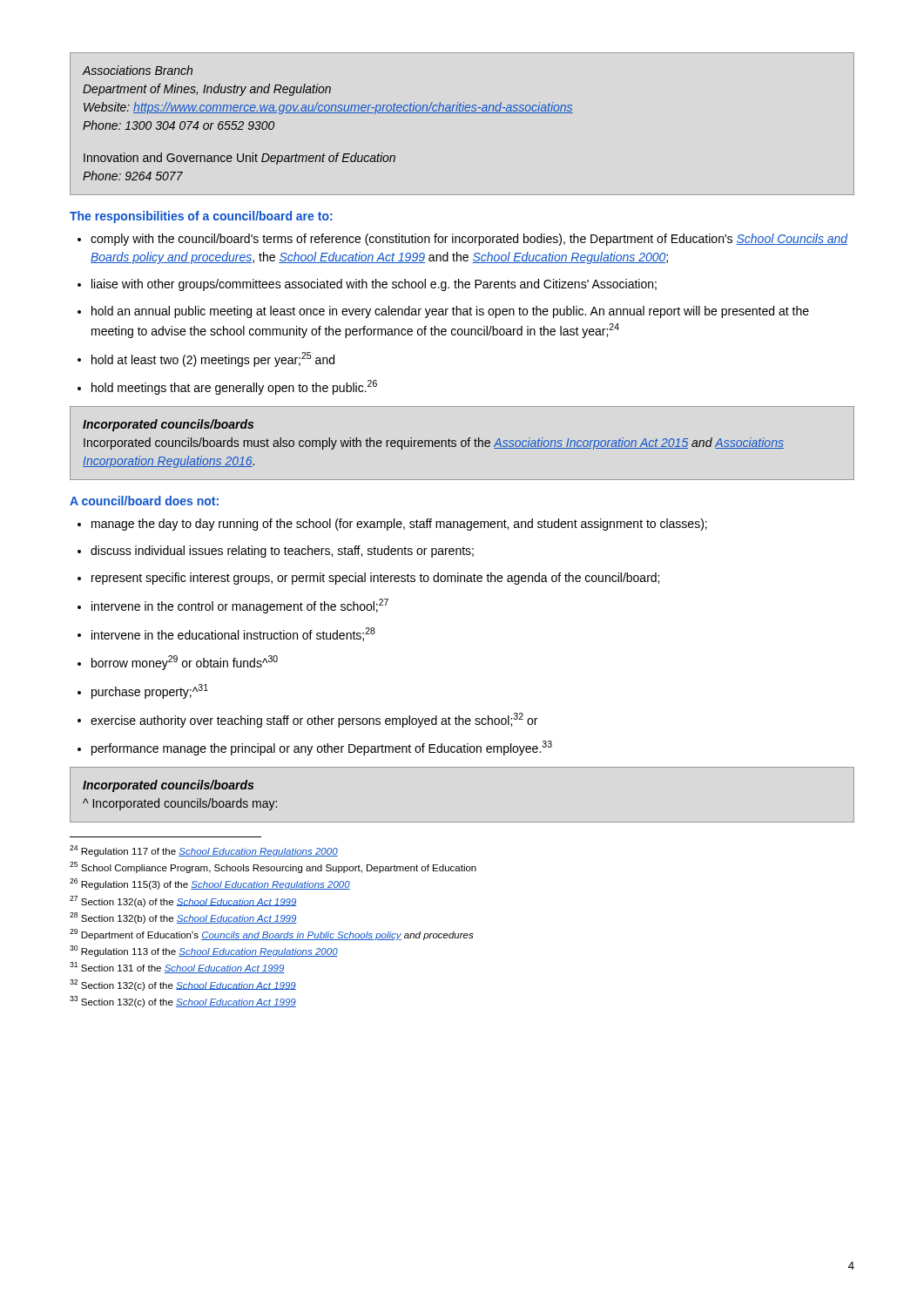Find the region starting "A council/board does not:"
This screenshot has height=1307, width=924.
click(x=145, y=501)
